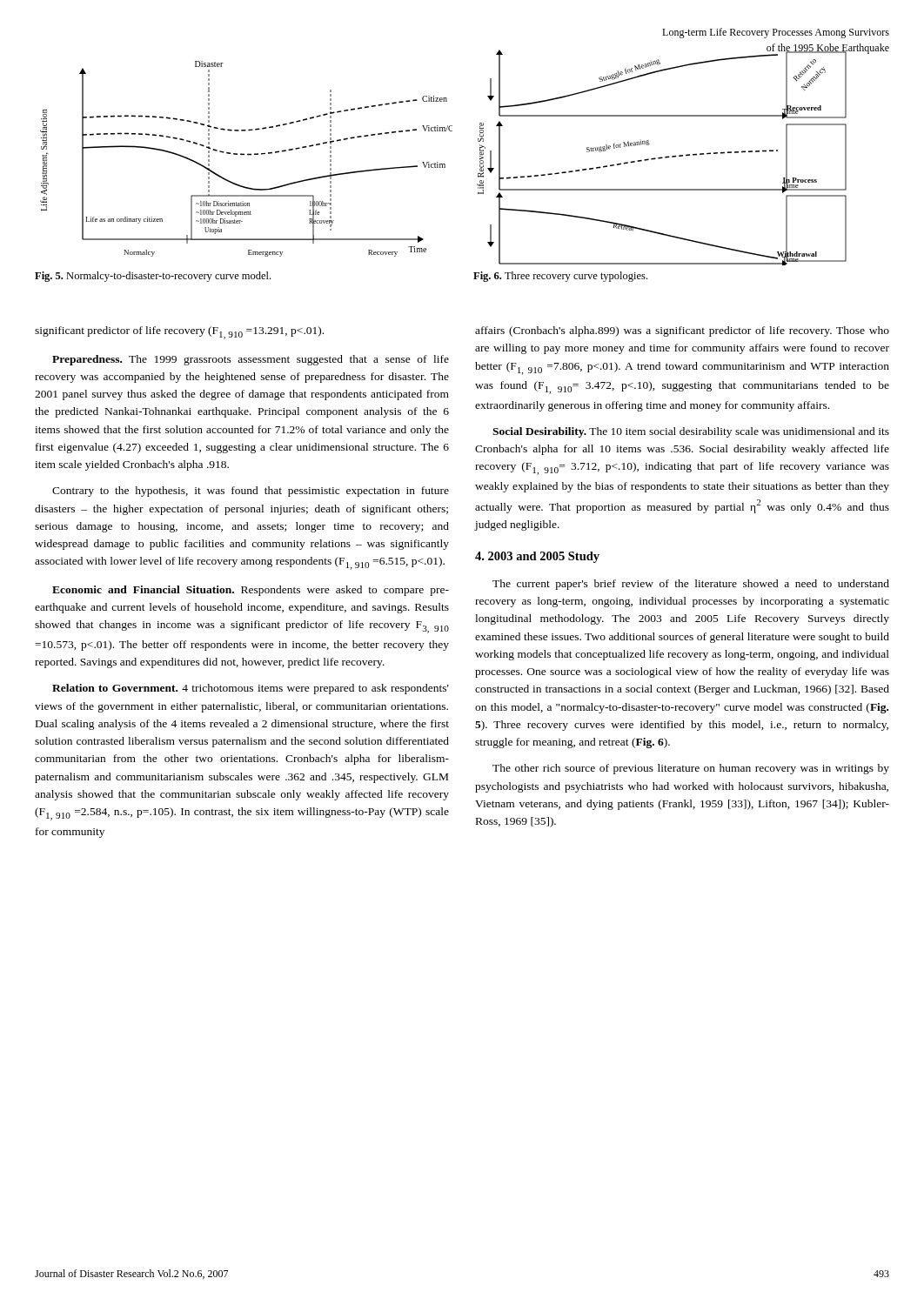Where is the passage that starts "Economic and Financial Situation. Respondents"?
The height and width of the screenshot is (1305, 924).
242,626
